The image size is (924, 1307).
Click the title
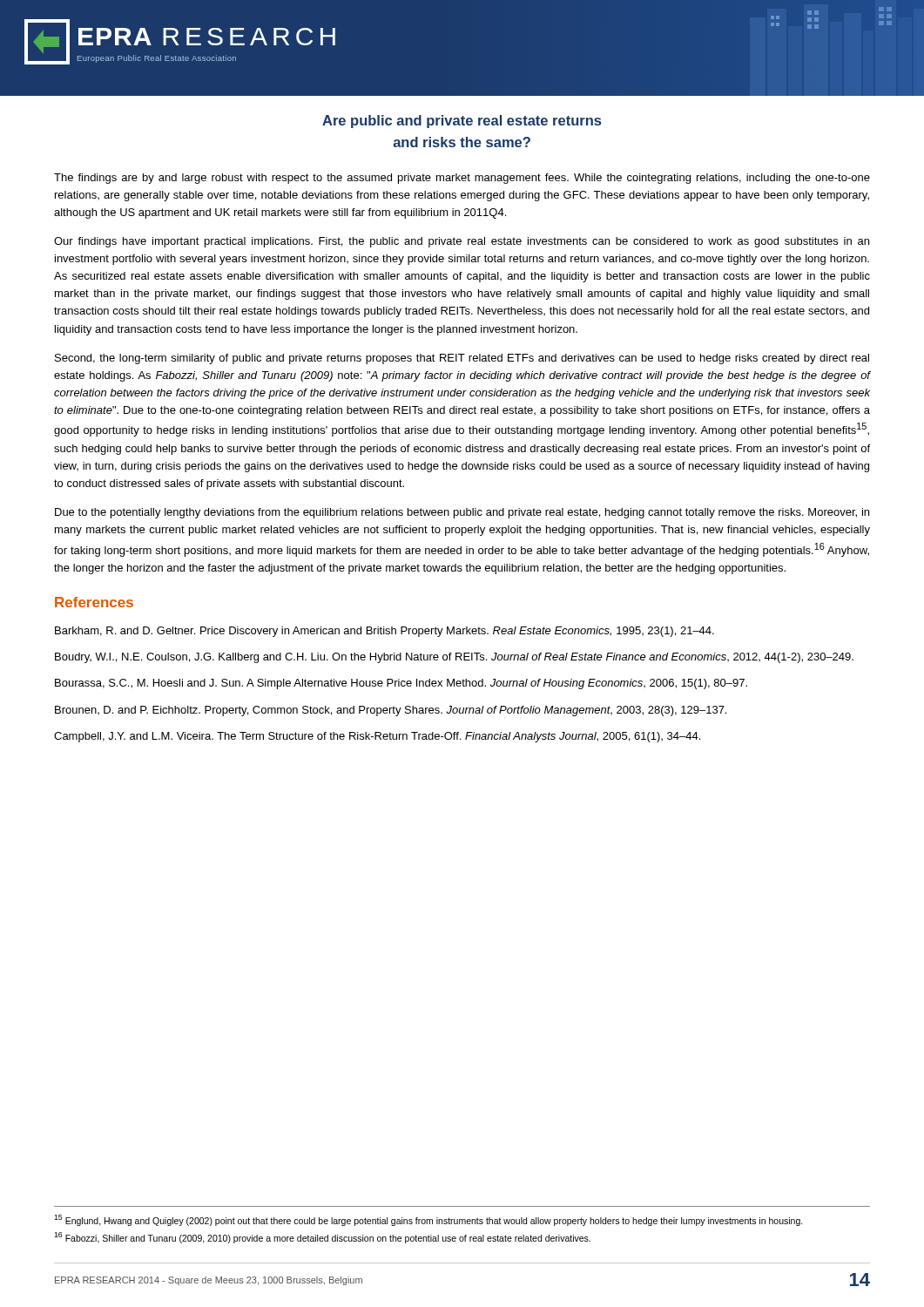click(x=462, y=131)
